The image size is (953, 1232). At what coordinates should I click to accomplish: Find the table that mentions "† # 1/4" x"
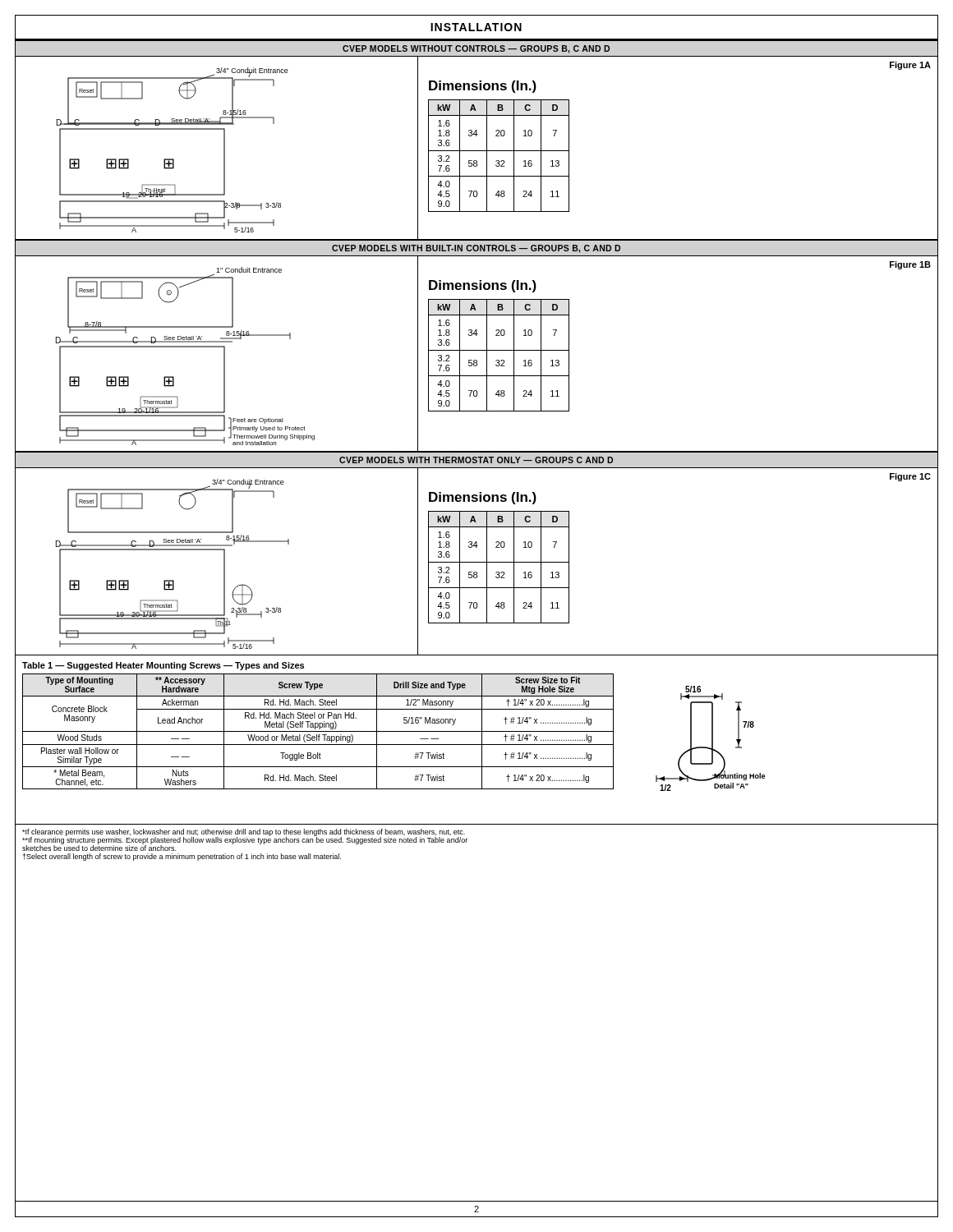(x=318, y=743)
